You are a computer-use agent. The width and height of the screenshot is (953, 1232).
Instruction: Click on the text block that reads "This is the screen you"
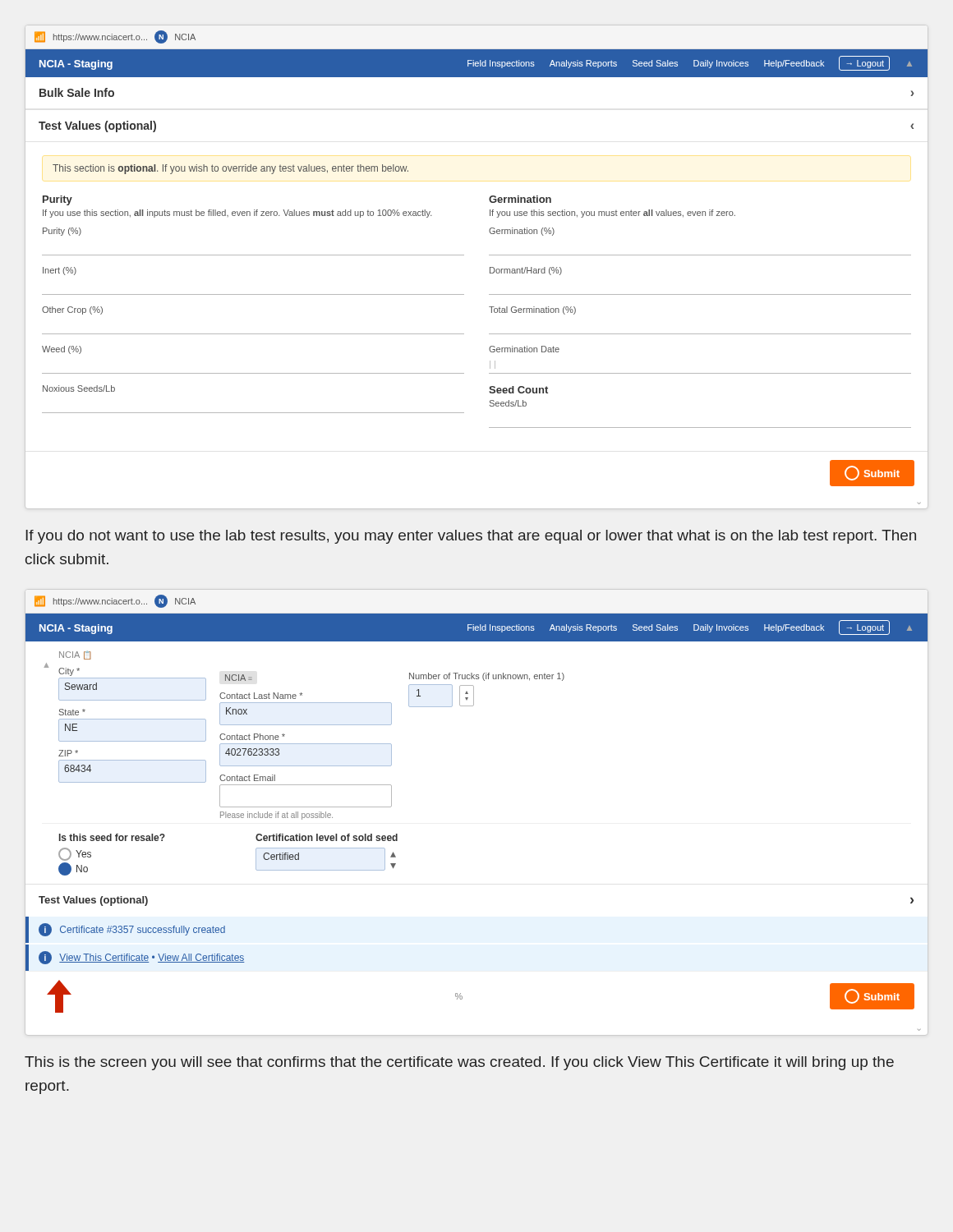click(x=459, y=1073)
